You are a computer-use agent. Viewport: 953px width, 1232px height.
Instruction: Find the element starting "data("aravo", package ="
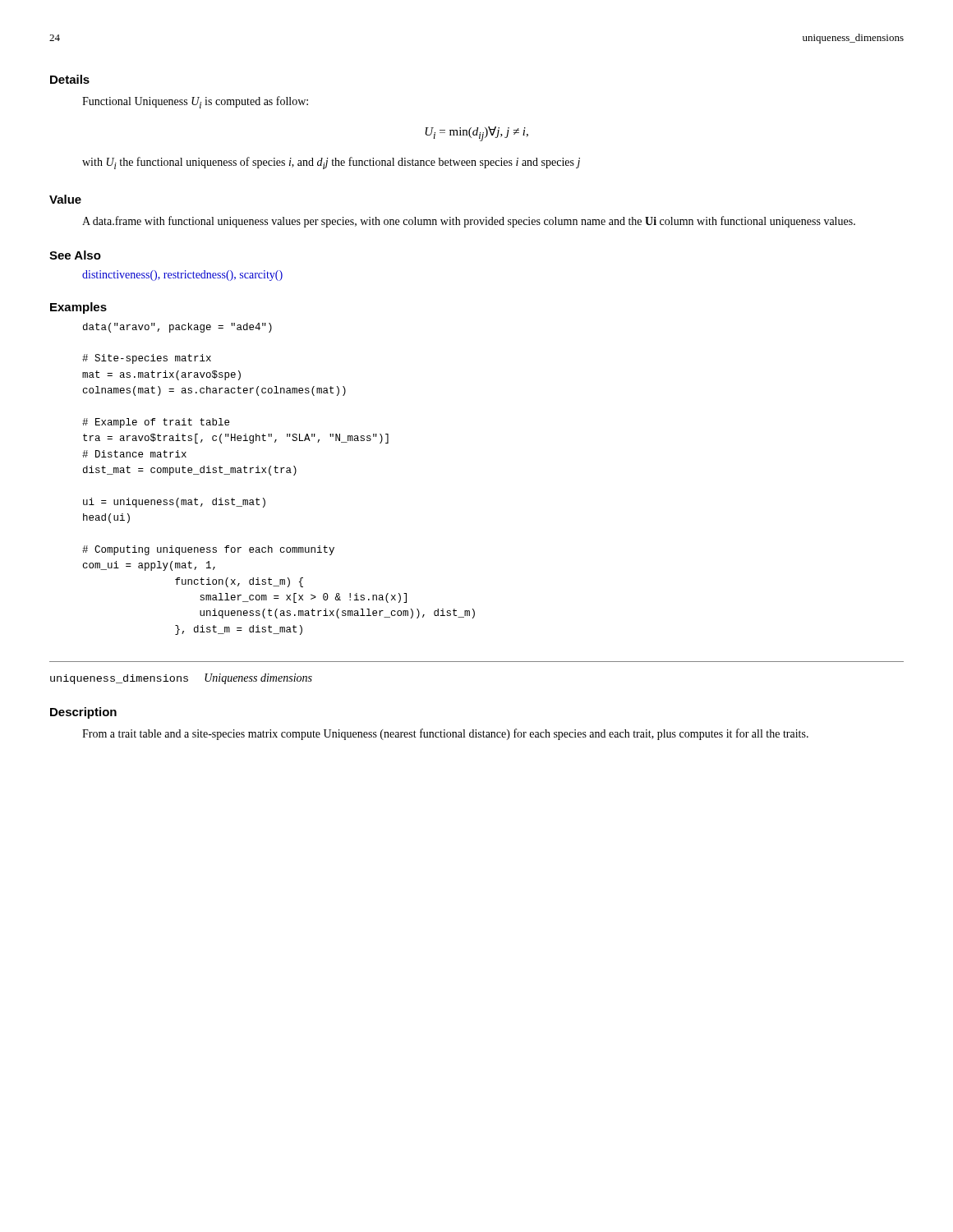(279, 479)
